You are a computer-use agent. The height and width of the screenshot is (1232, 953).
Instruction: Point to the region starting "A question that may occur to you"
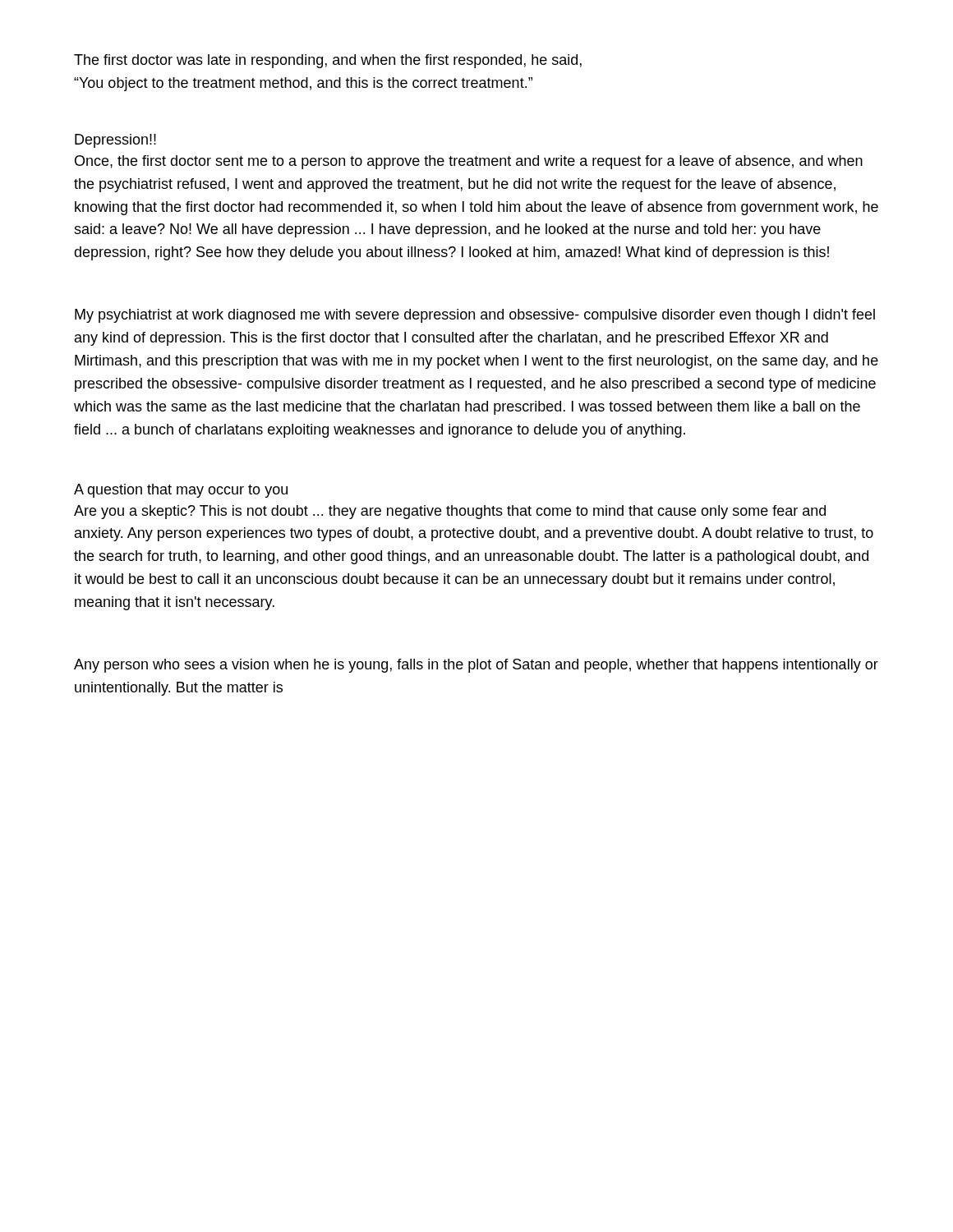pos(181,489)
